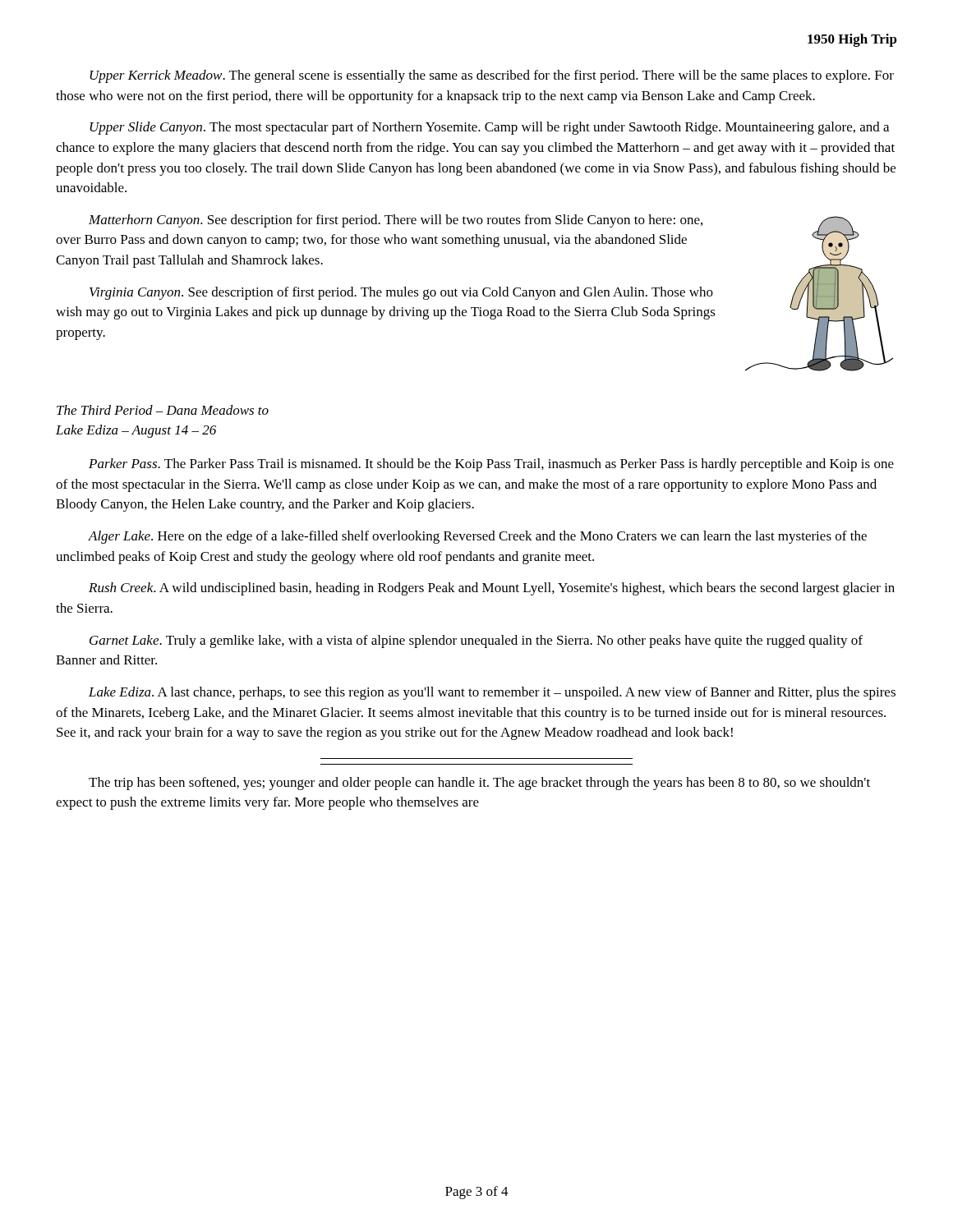Click on the passage starting "The trip has been softened, yes; younger and"
Image resolution: width=953 pixels, height=1232 pixels.
coord(463,792)
